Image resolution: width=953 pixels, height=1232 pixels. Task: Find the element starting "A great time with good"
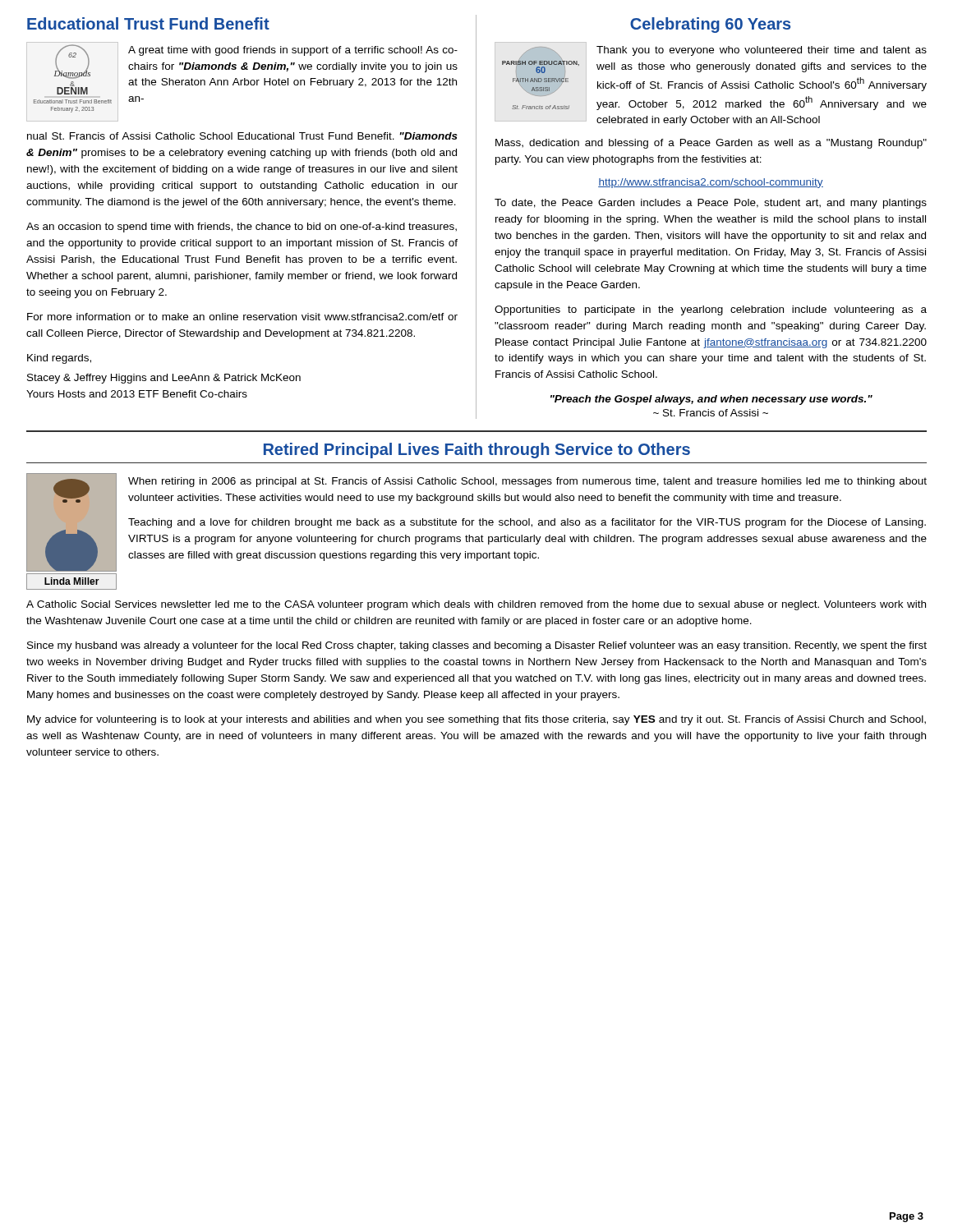point(293,74)
